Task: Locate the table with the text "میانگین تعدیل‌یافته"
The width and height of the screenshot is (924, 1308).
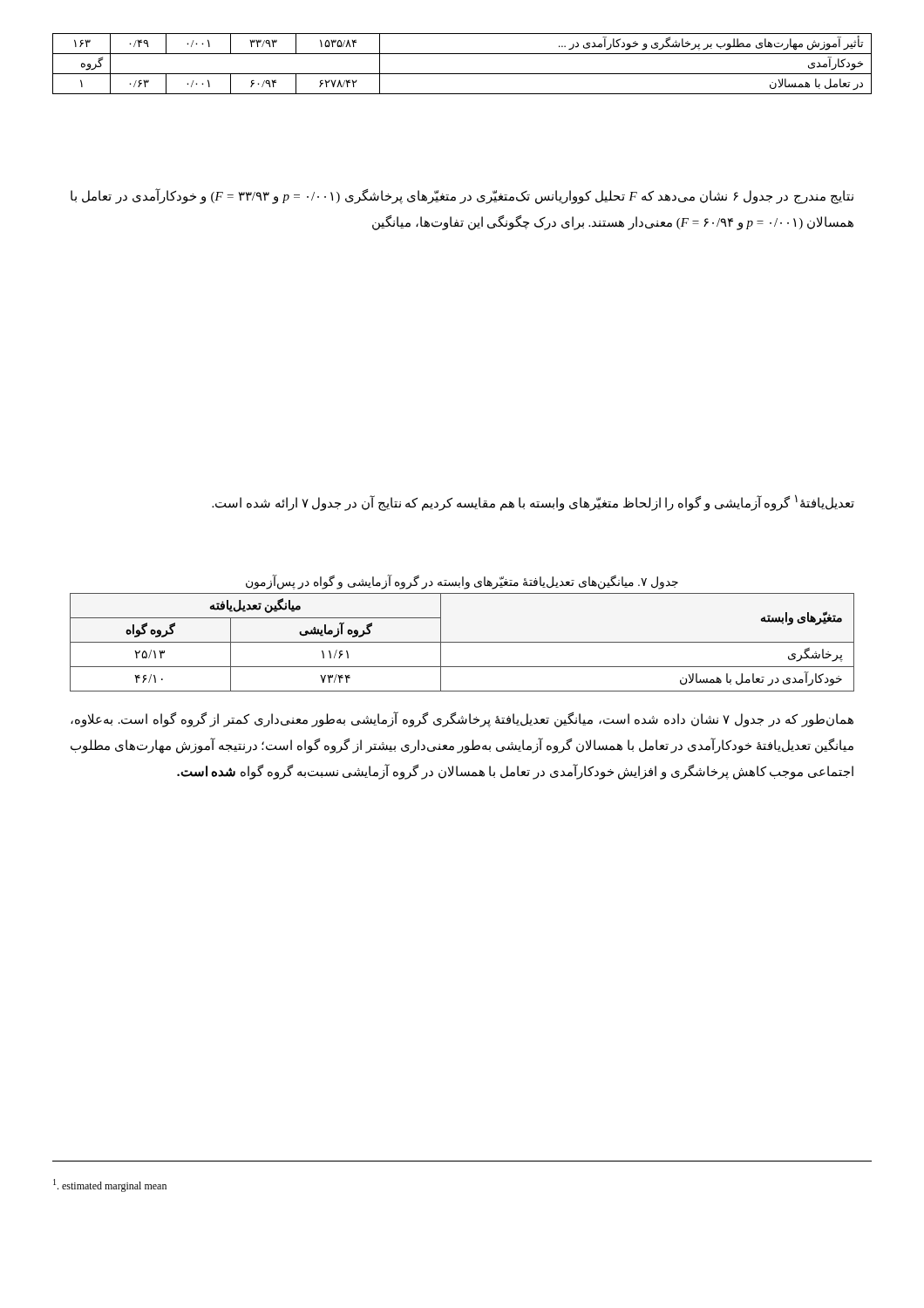Action: pyautogui.click(x=462, y=642)
